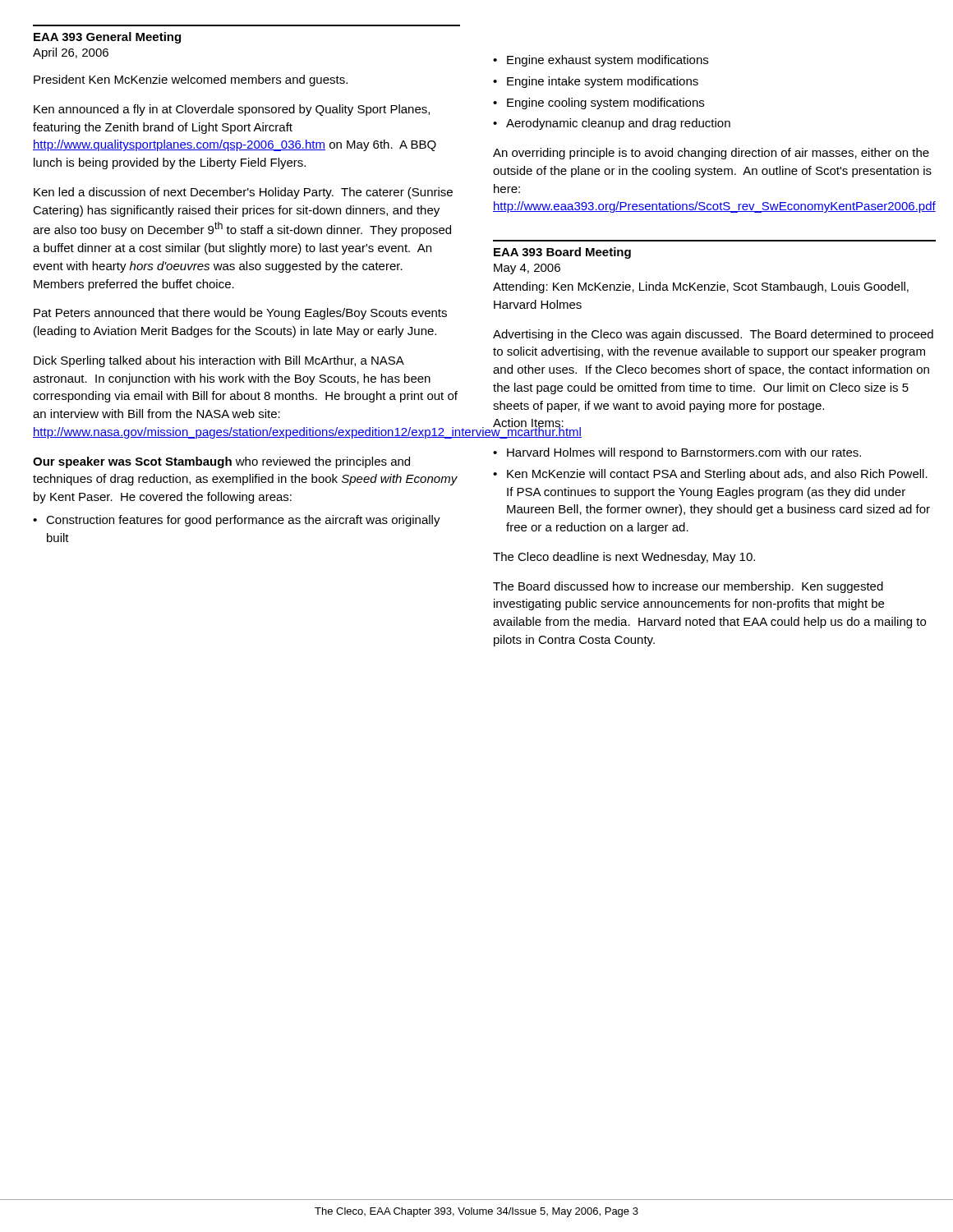
Task: Find the block on this page that starts "Ken led a discussion of"
Action: (x=243, y=237)
